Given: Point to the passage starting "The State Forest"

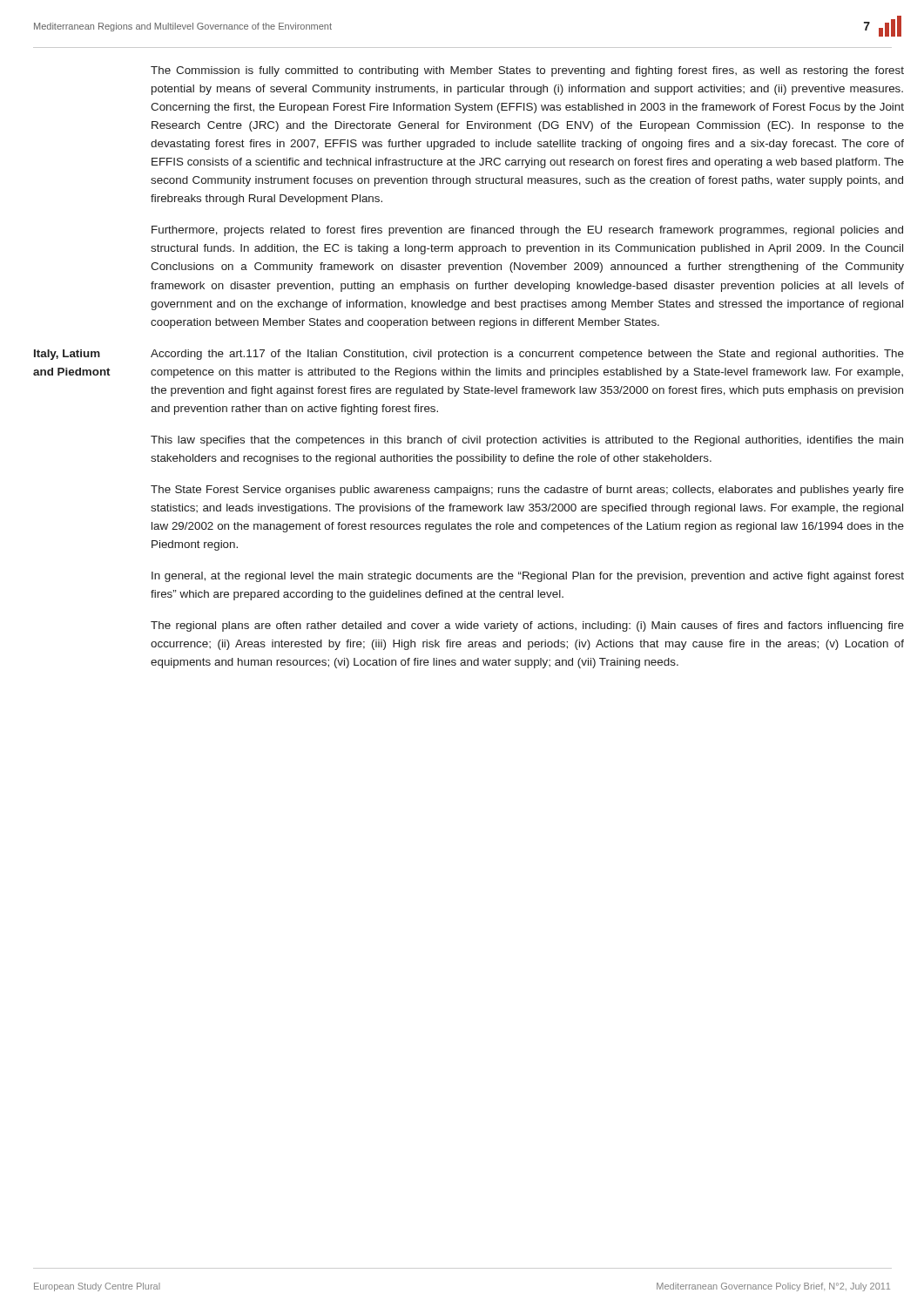Looking at the screenshot, I should tap(527, 517).
